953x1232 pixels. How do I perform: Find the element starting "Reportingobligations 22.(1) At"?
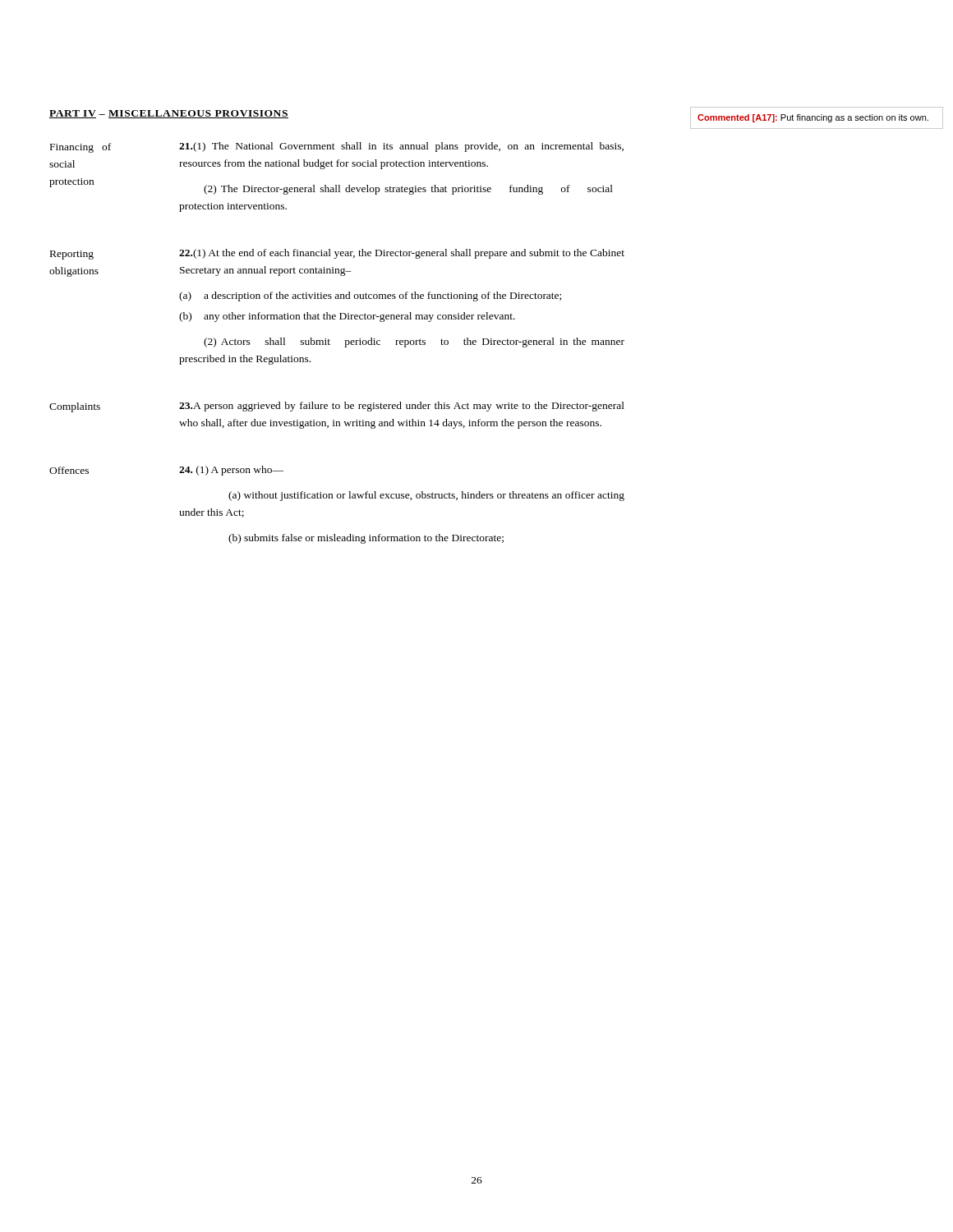pyautogui.click(x=337, y=310)
